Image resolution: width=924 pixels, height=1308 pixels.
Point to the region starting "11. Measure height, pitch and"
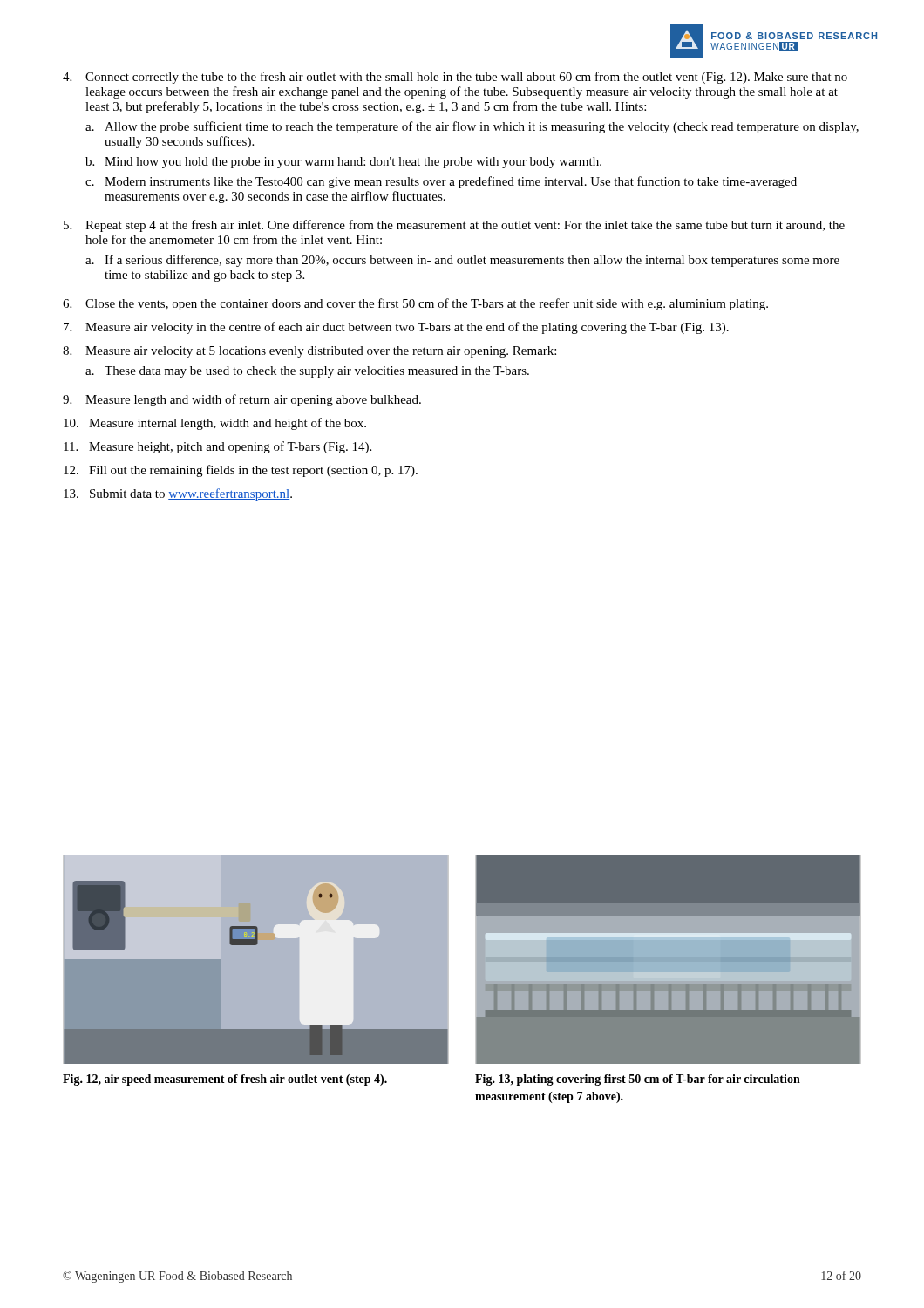pos(217,447)
